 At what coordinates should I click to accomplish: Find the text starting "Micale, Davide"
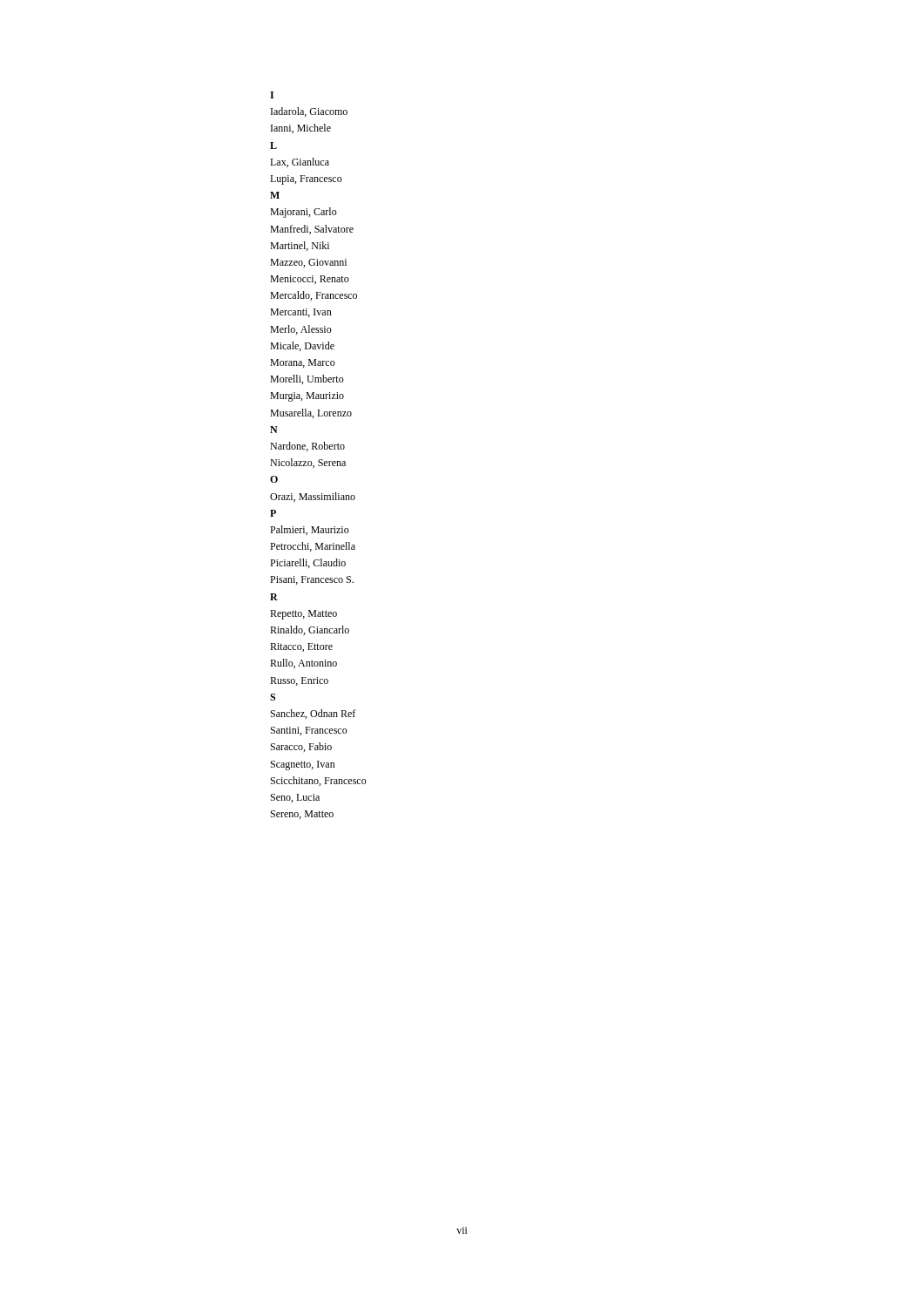(302, 346)
